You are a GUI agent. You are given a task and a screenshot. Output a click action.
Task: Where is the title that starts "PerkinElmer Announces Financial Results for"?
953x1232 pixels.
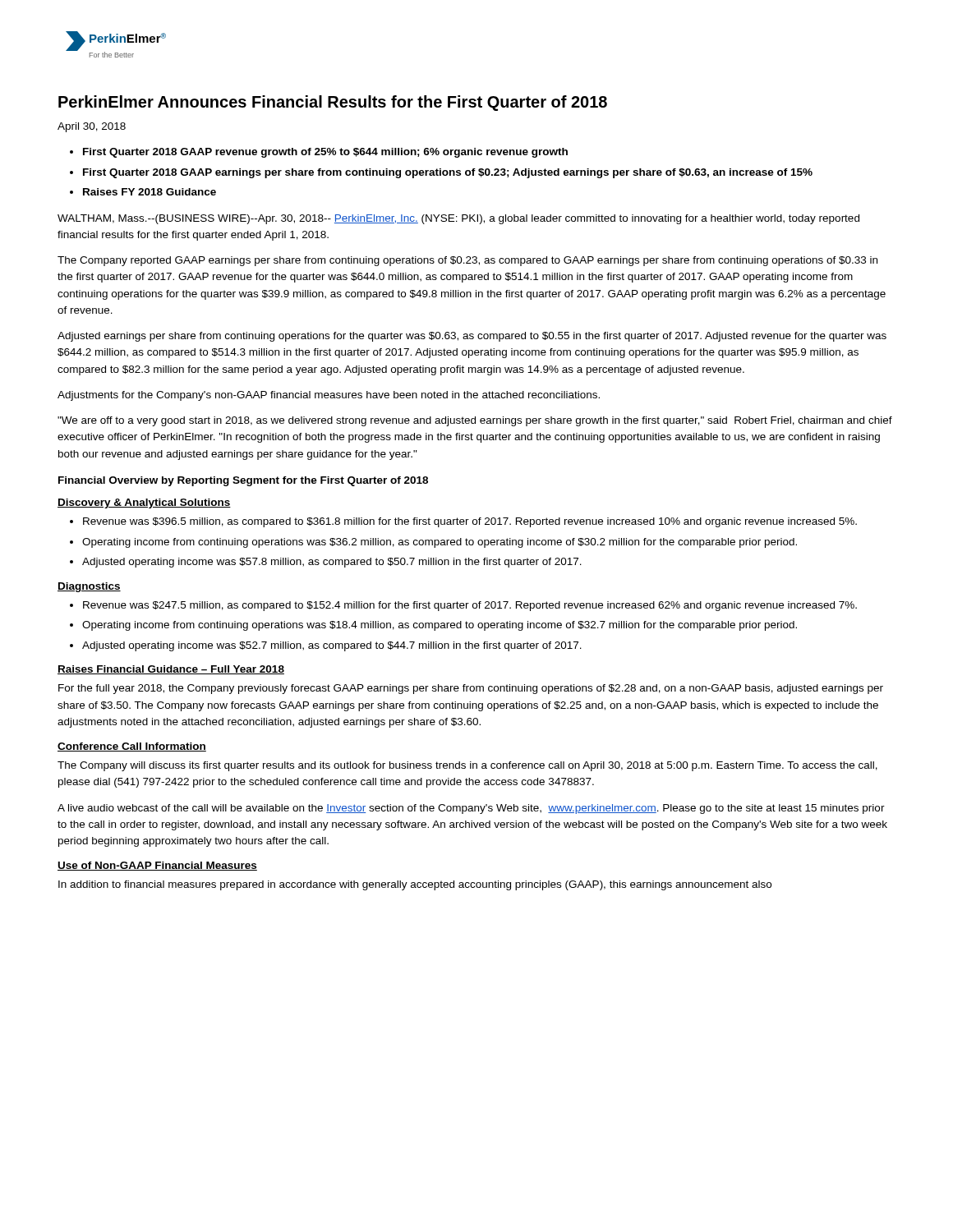(x=476, y=102)
